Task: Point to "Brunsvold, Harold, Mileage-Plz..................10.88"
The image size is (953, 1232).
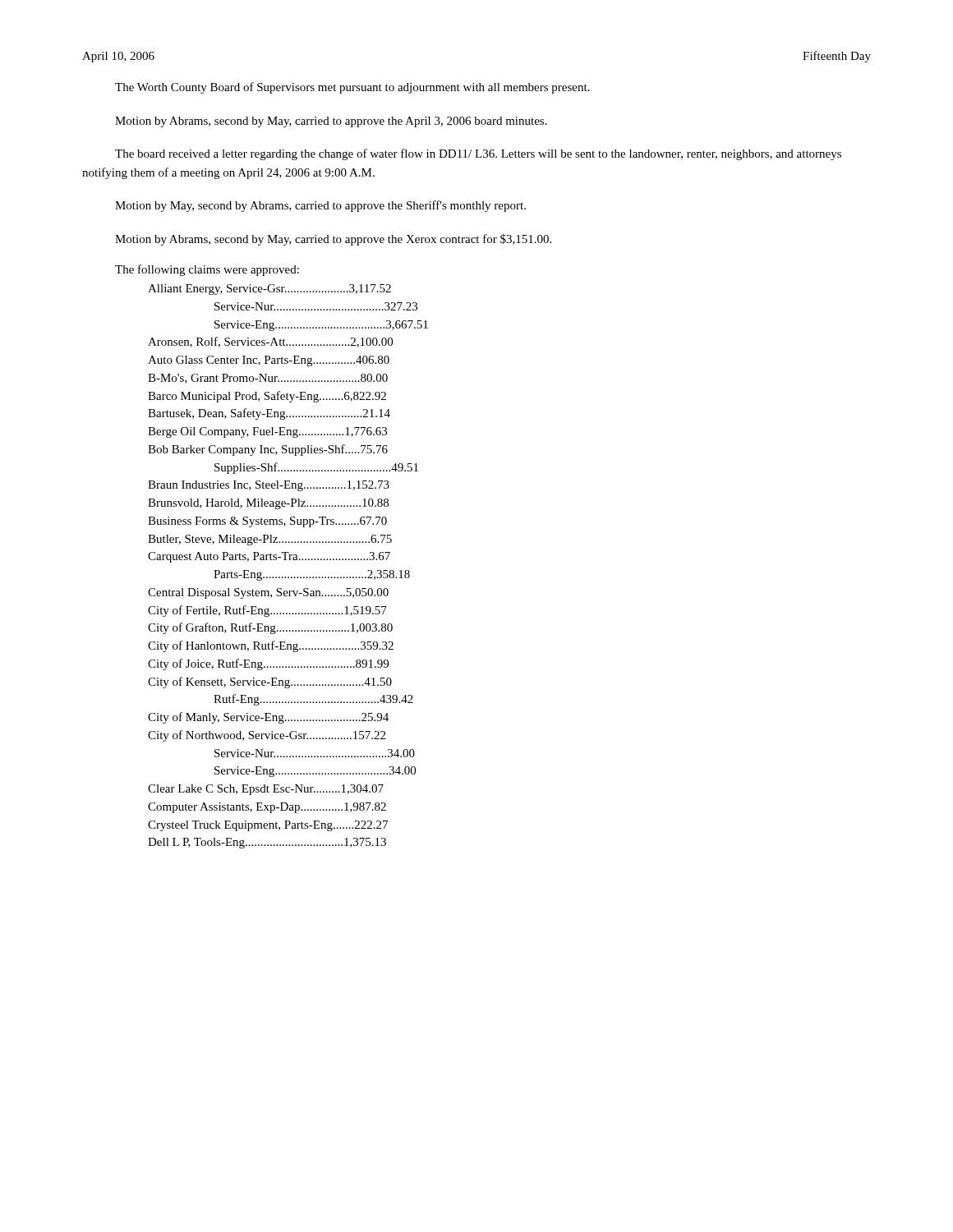Action: point(269,503)
